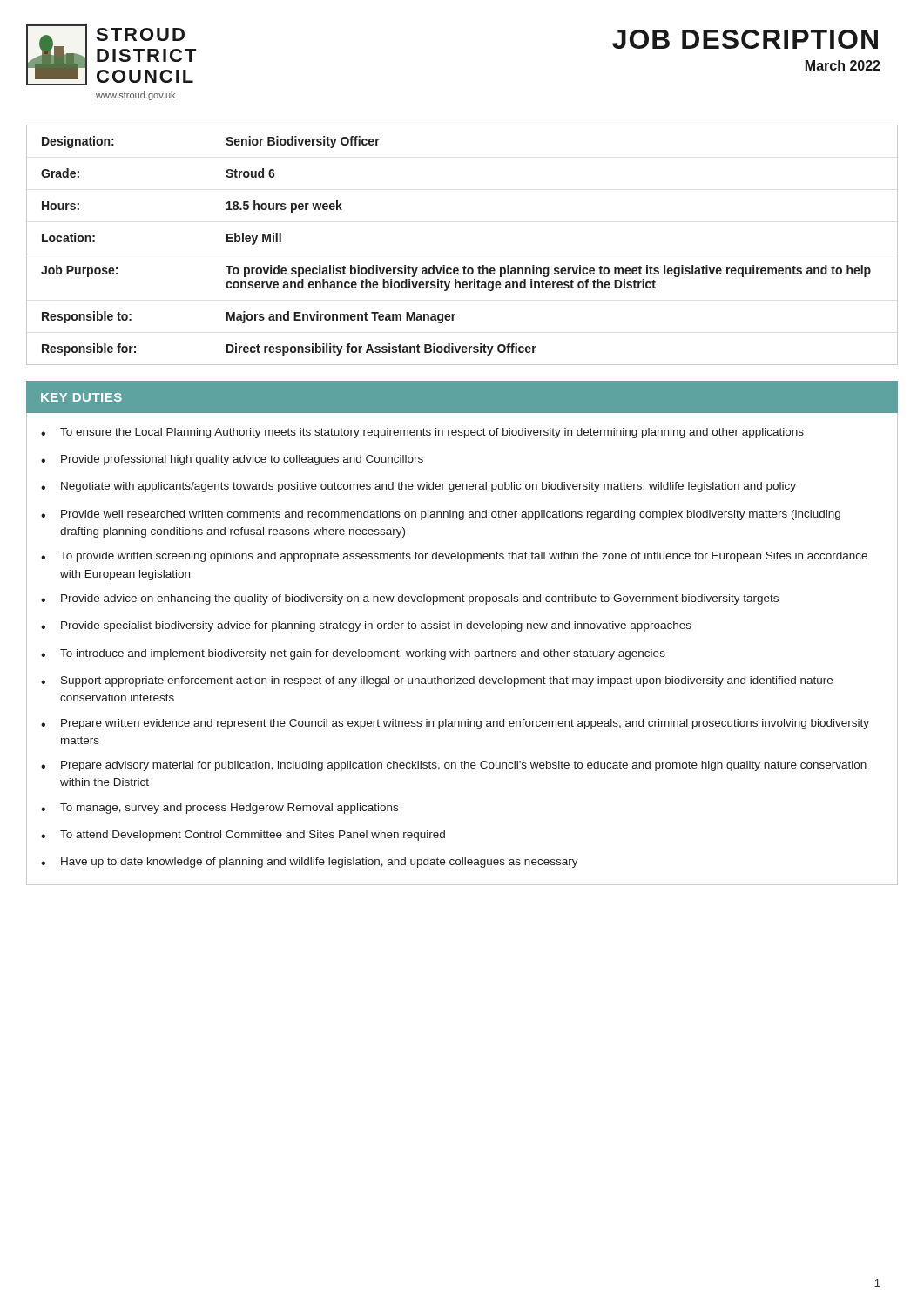This screenshot has width=924, height=1307.
Task: Point to the element starting "• Prepare advisory material for publication,"
Action: pos(462,774)
